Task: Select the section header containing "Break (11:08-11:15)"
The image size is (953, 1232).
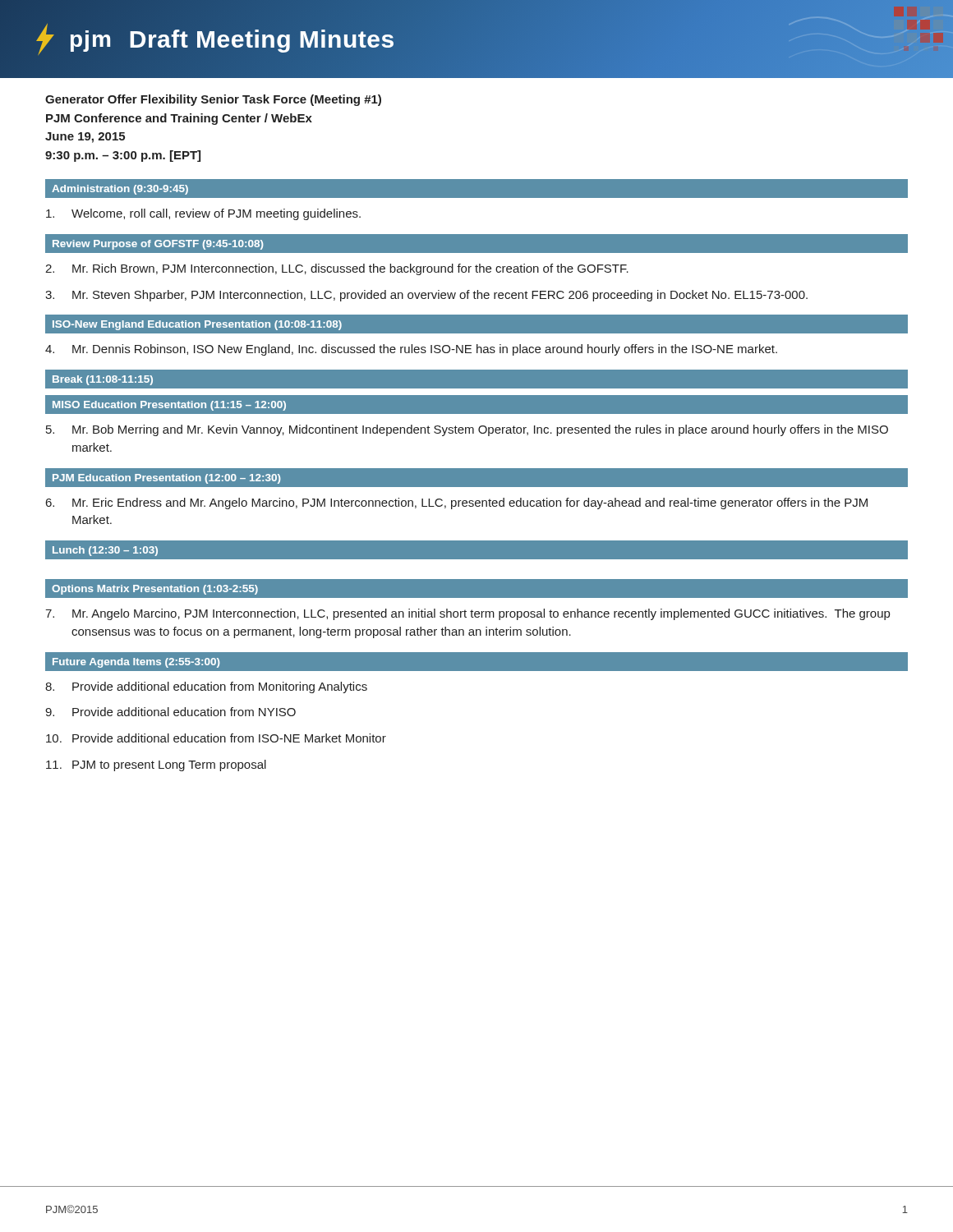Action: (103, 379)
